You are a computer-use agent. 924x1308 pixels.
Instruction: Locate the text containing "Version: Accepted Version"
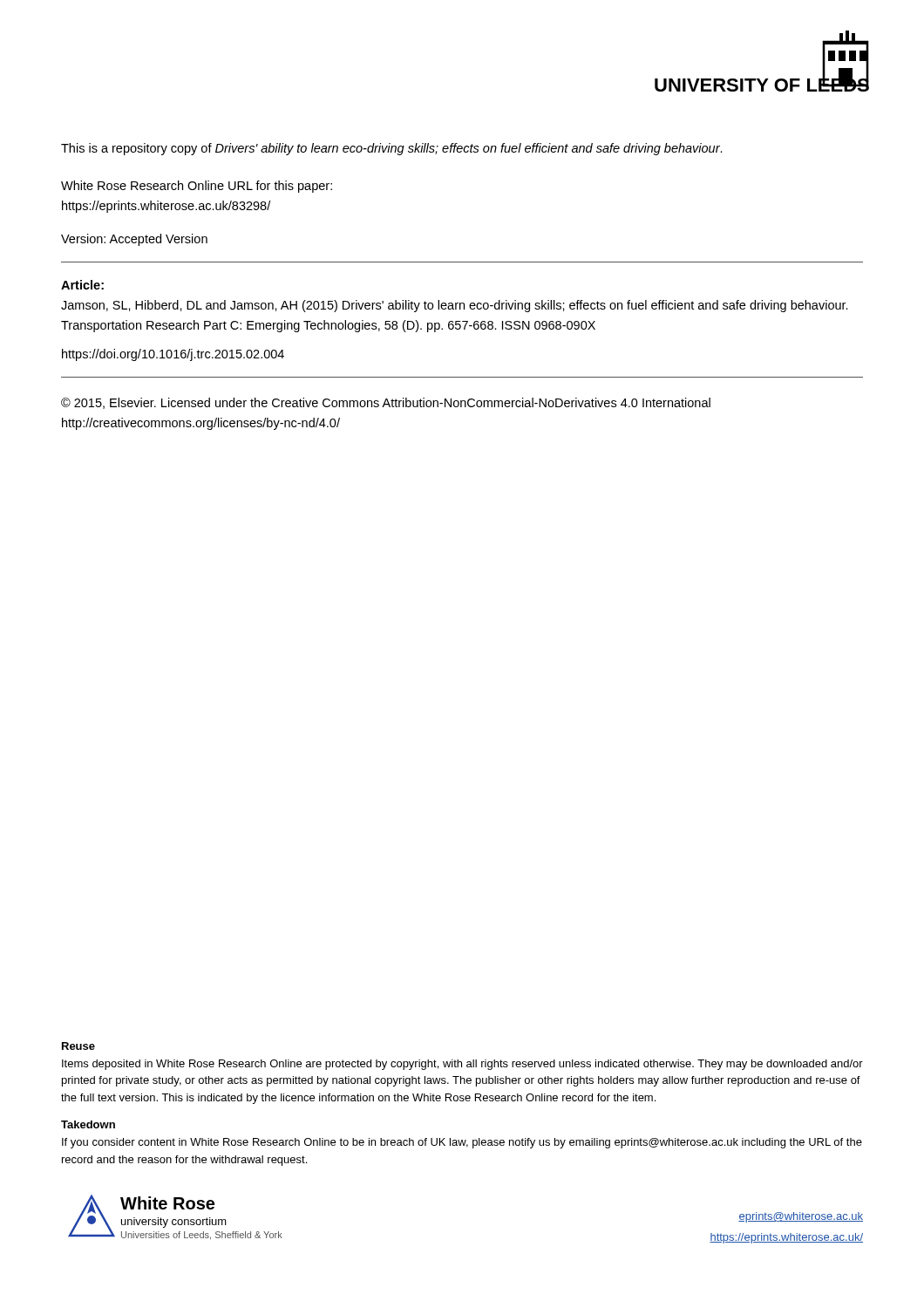(x=134, y=239)
